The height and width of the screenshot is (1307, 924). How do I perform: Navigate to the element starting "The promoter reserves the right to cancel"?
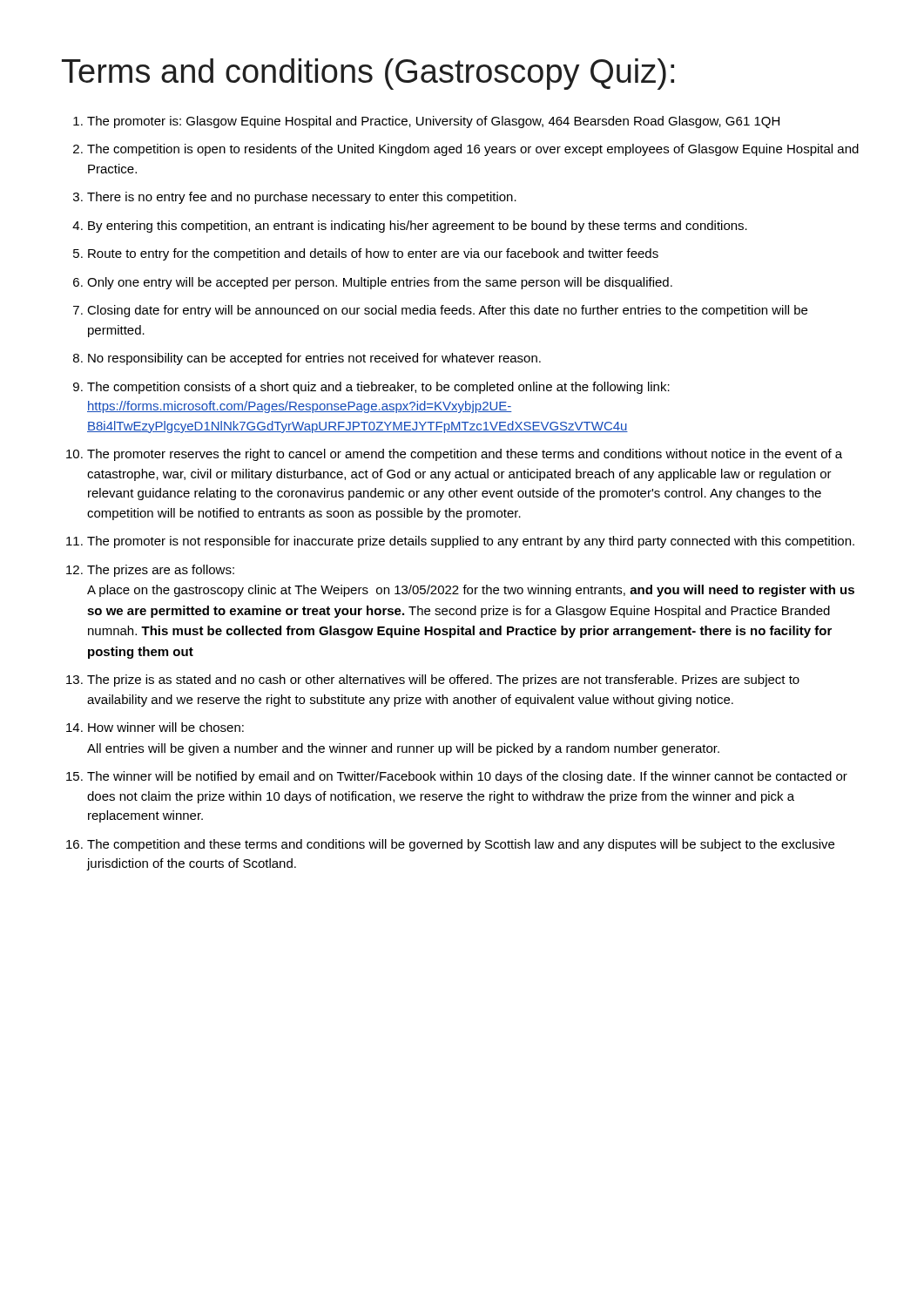(x=465, y=483)
